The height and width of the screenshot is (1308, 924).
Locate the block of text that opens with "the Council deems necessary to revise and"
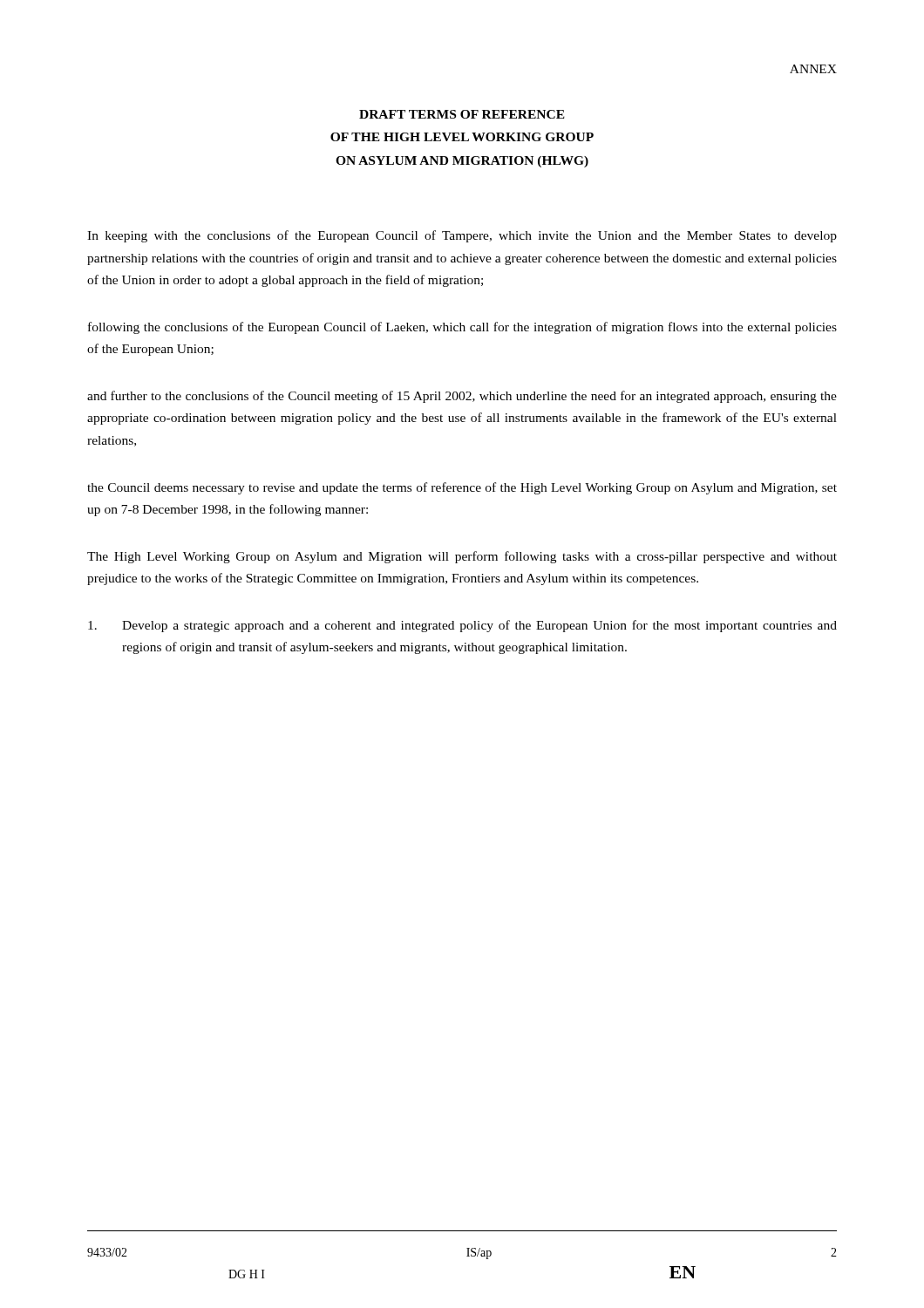click(462, 498)
